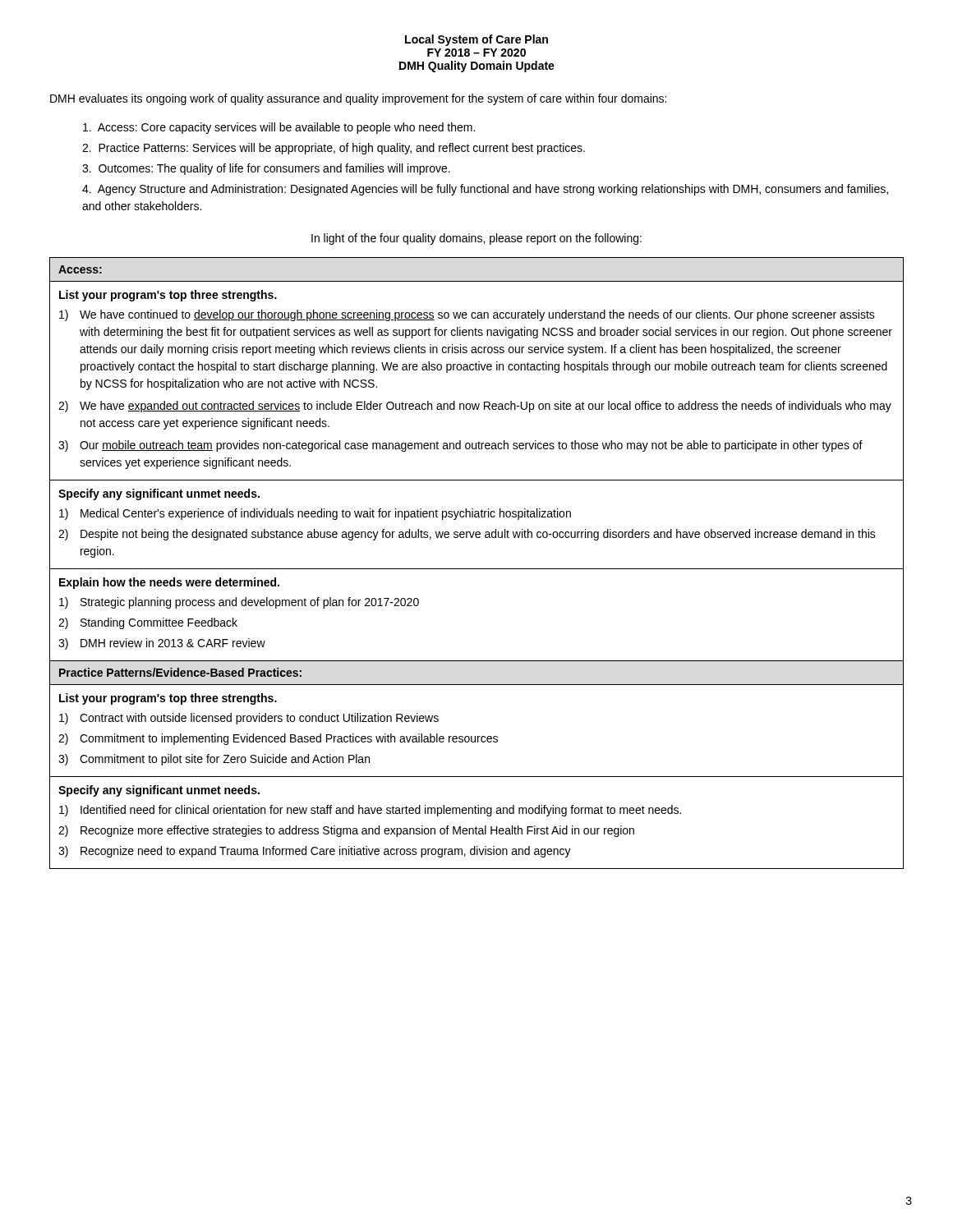Click on the list item that reads "3. Outcomes: The"
This screenshot has height=1232, width=953.
(x=266, y=168)
